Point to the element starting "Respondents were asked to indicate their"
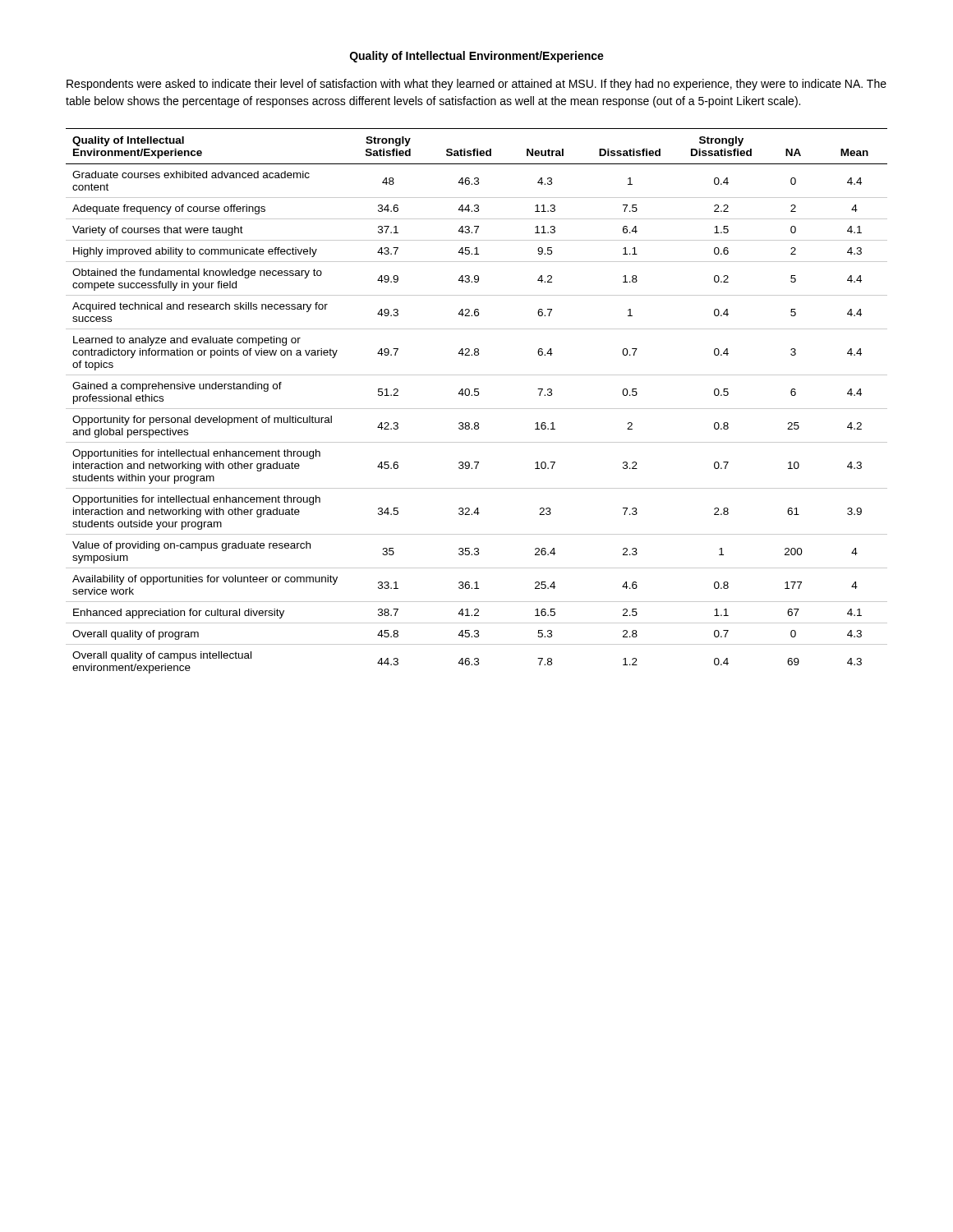 (476, 92)
